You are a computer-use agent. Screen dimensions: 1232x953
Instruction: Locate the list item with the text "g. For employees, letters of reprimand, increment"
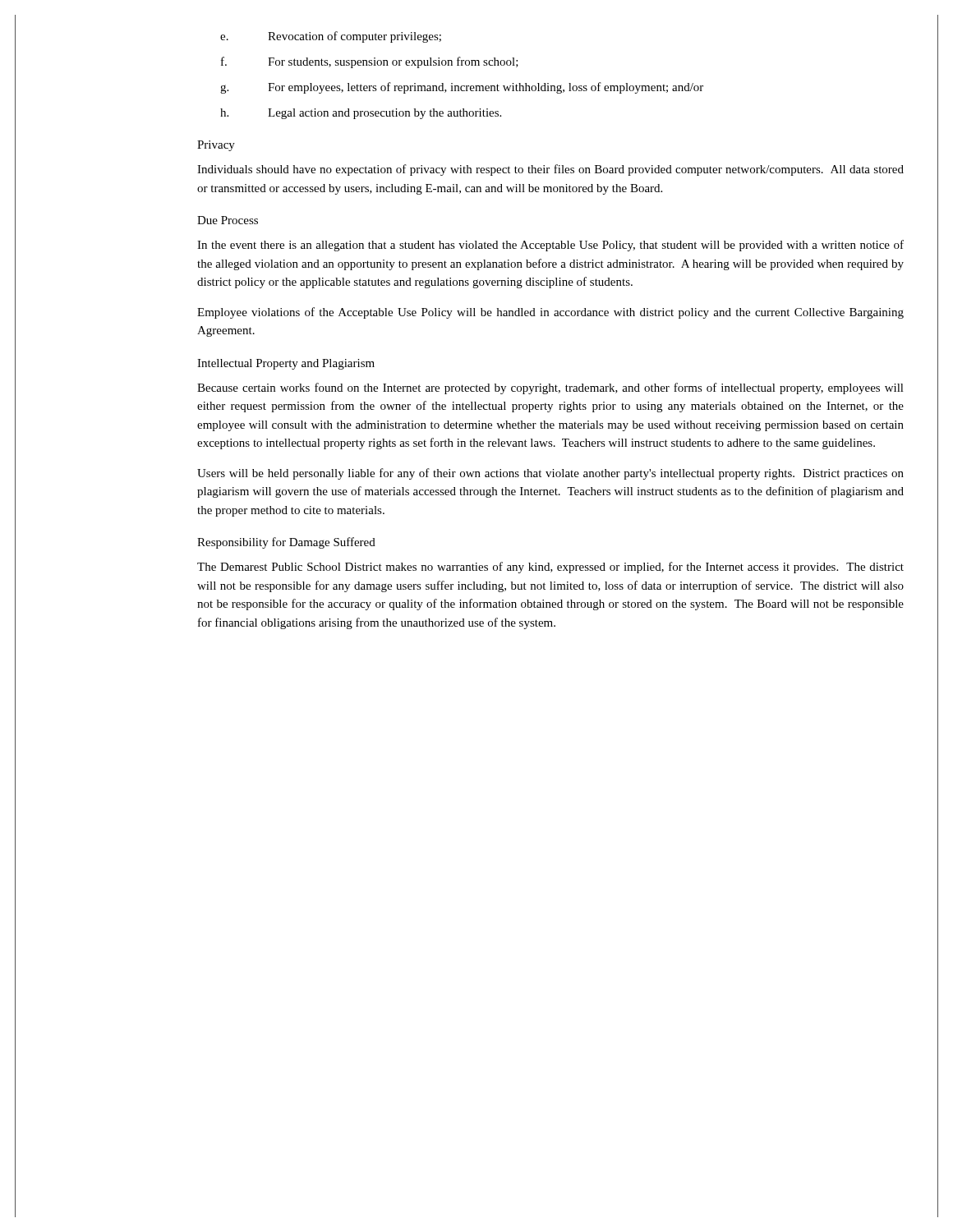[x=550, y=87]
